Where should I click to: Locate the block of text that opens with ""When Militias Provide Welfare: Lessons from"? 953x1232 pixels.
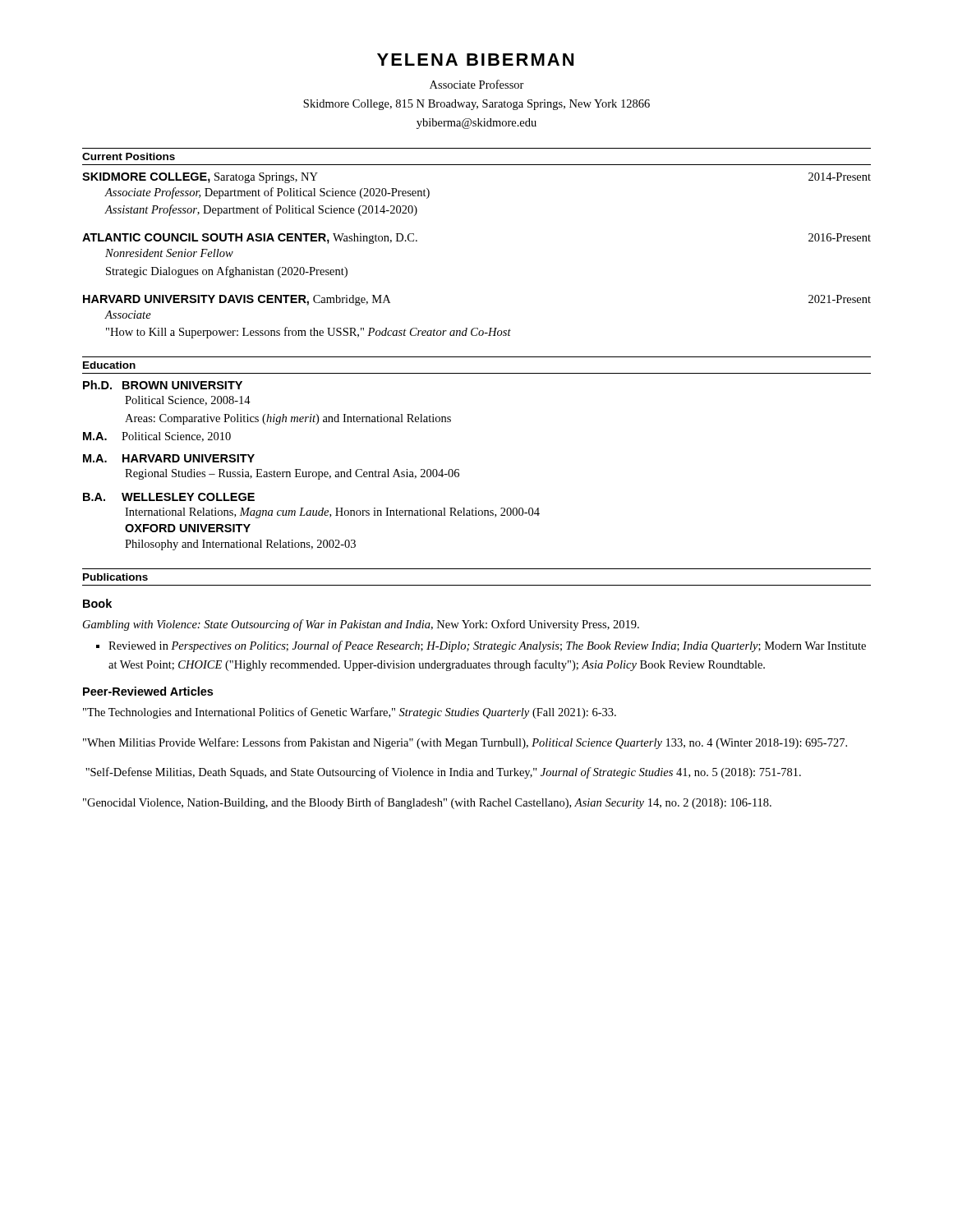[x=465, y=742]
